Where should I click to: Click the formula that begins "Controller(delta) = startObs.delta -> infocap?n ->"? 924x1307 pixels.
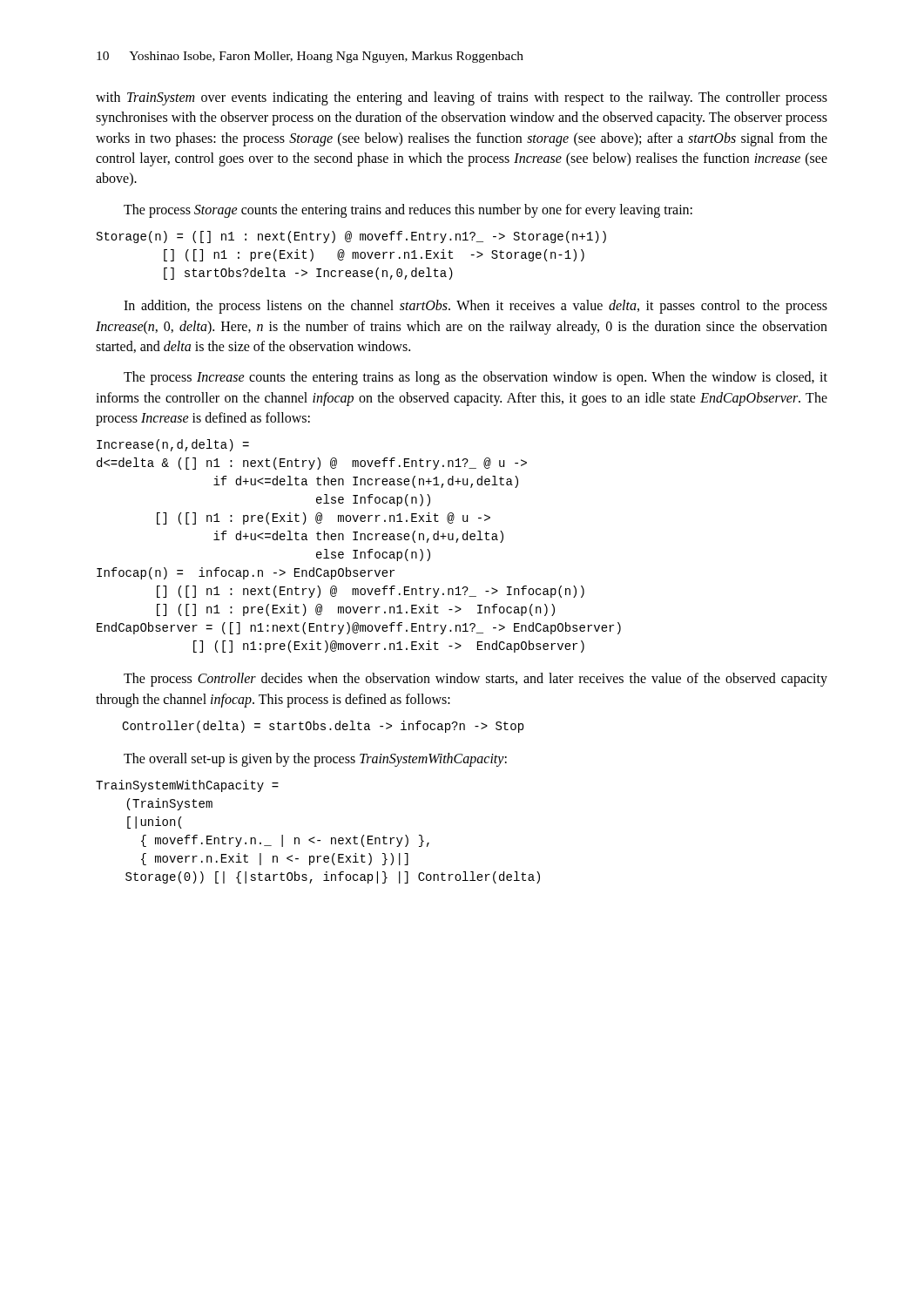click(x=475, y=727)
